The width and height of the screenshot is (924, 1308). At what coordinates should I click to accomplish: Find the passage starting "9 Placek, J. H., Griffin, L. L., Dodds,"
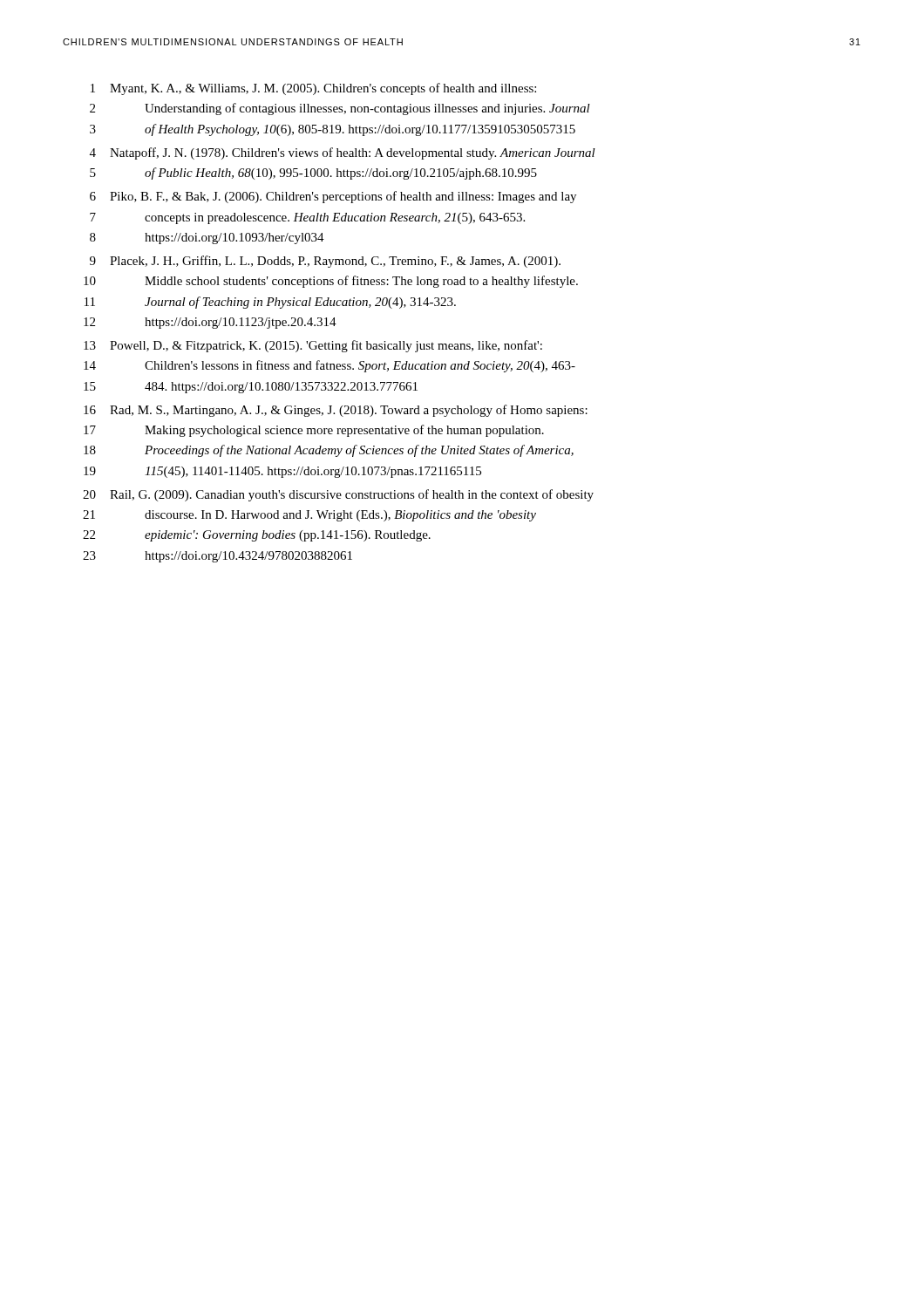[x=462, y=261]
